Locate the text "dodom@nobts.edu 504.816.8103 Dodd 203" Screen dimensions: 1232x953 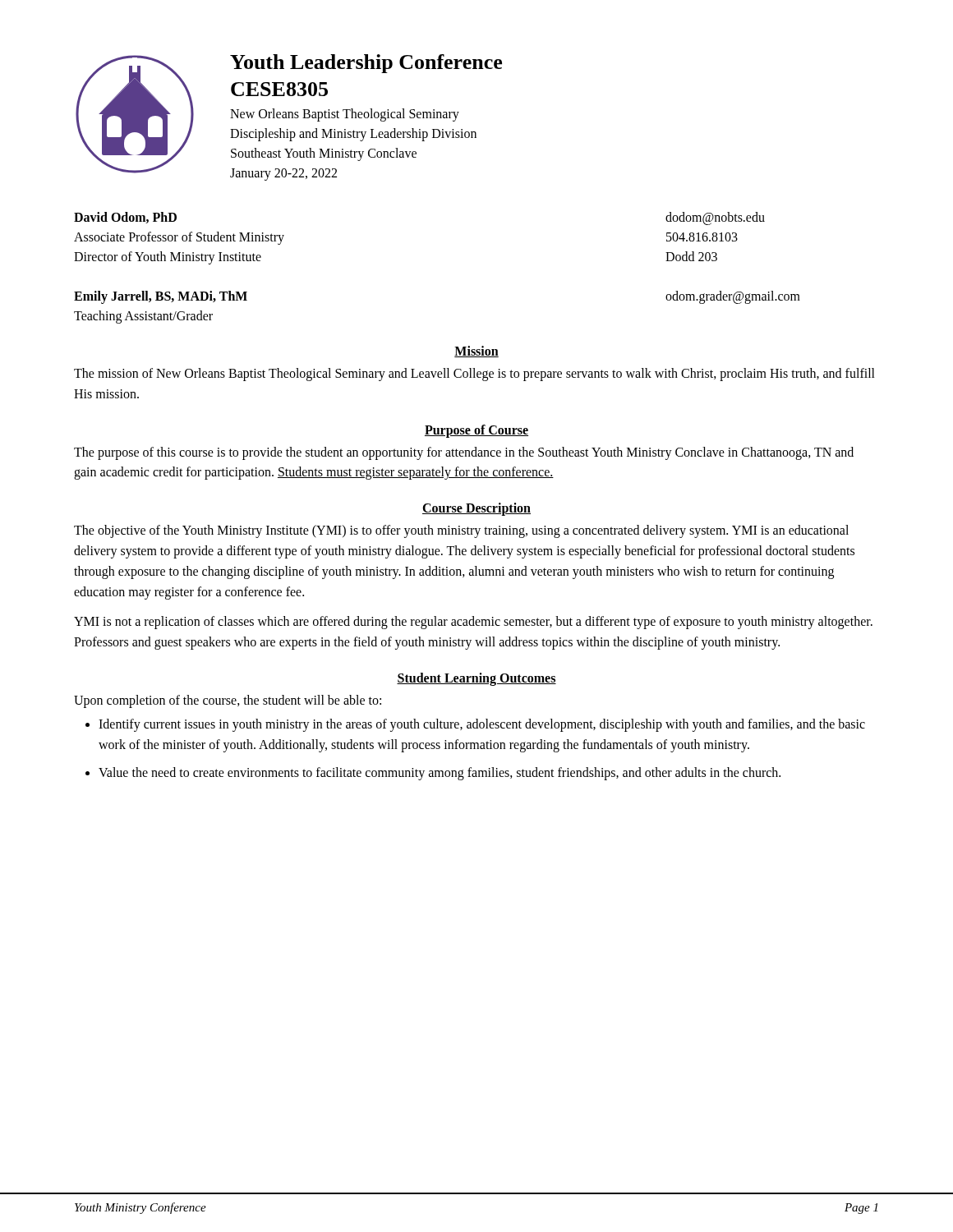click(x=715, y=218)
